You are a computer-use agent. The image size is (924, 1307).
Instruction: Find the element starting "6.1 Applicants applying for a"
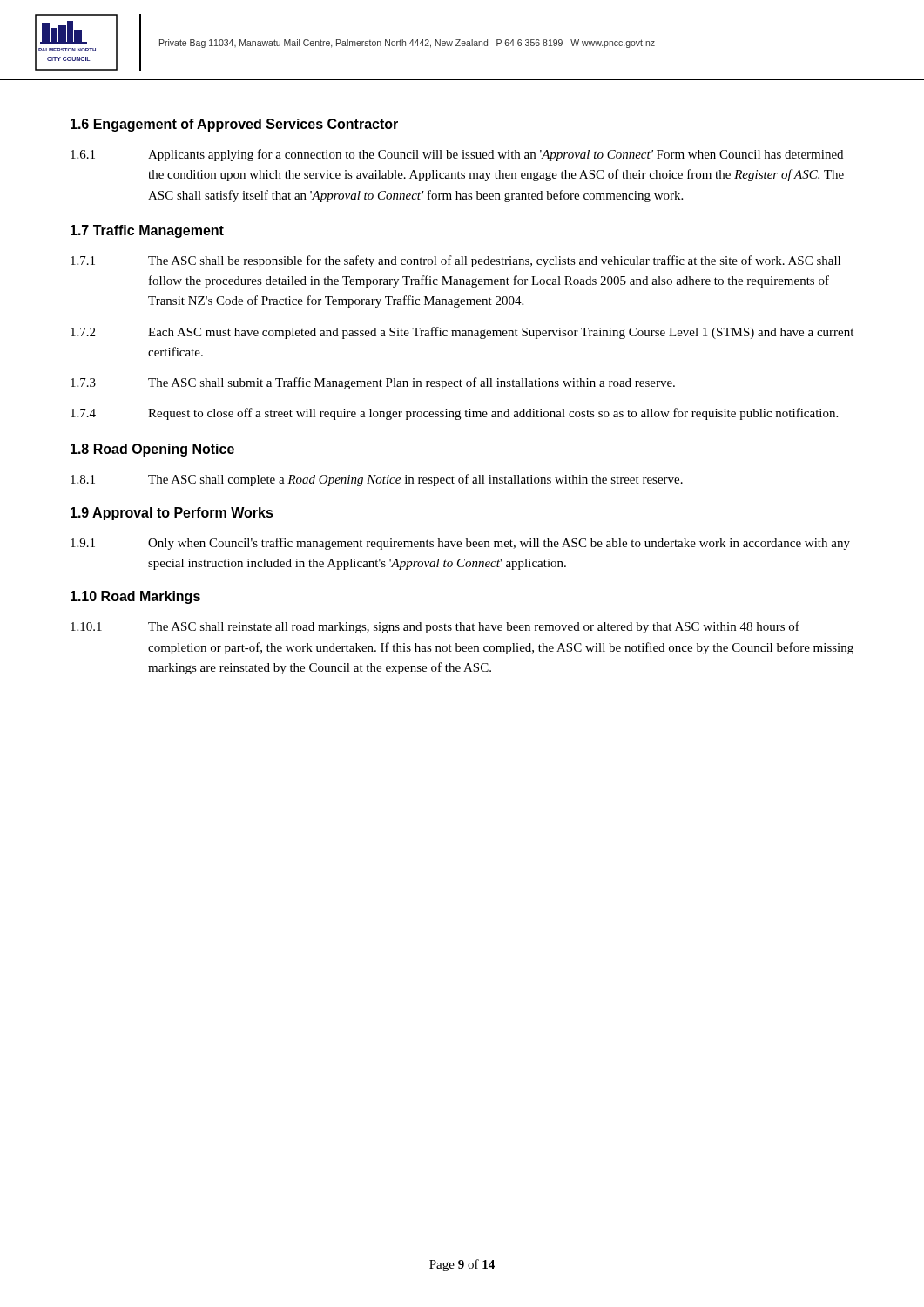click(462, 175)
